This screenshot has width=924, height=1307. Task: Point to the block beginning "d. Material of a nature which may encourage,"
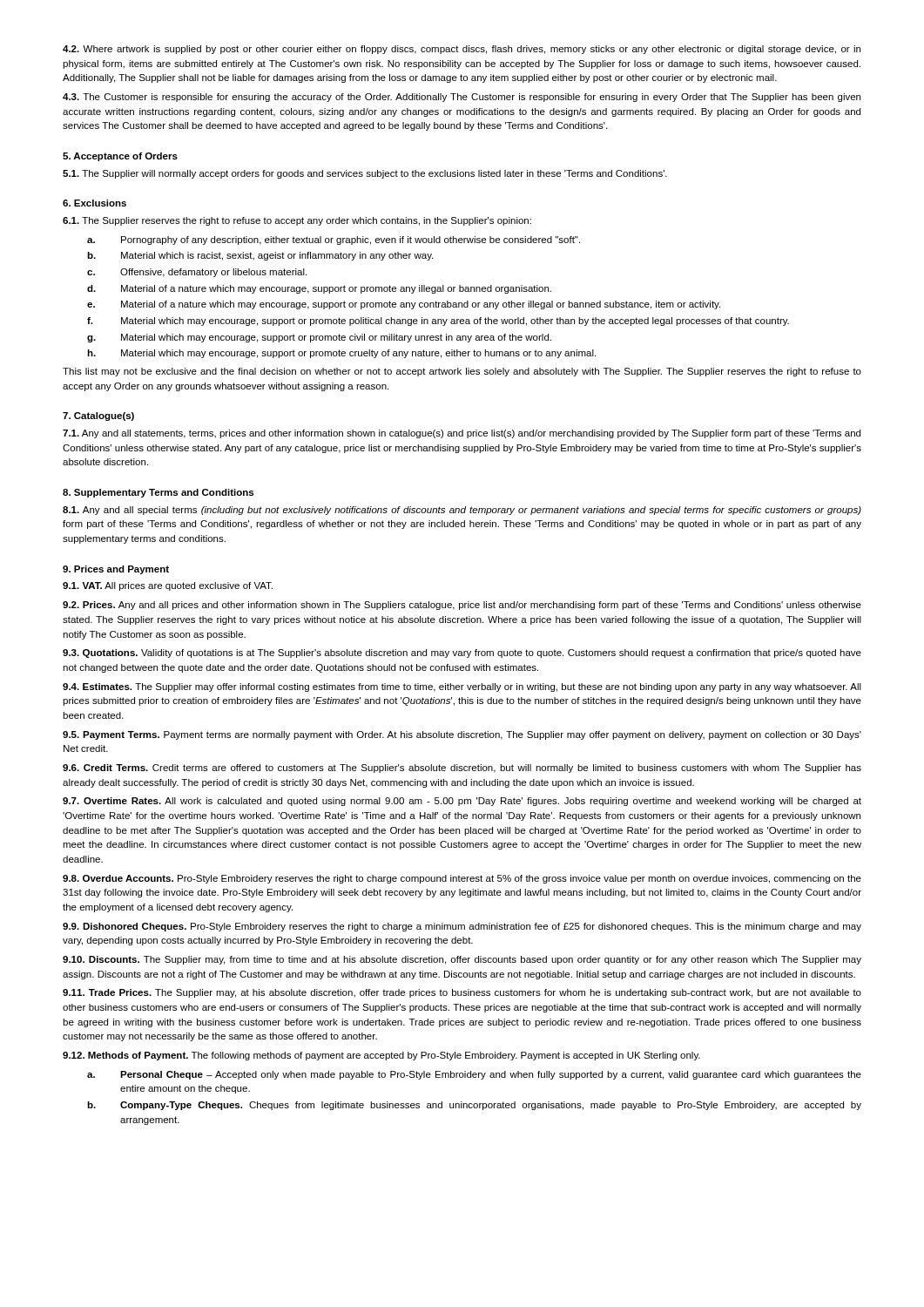click(x=462, y=289)
